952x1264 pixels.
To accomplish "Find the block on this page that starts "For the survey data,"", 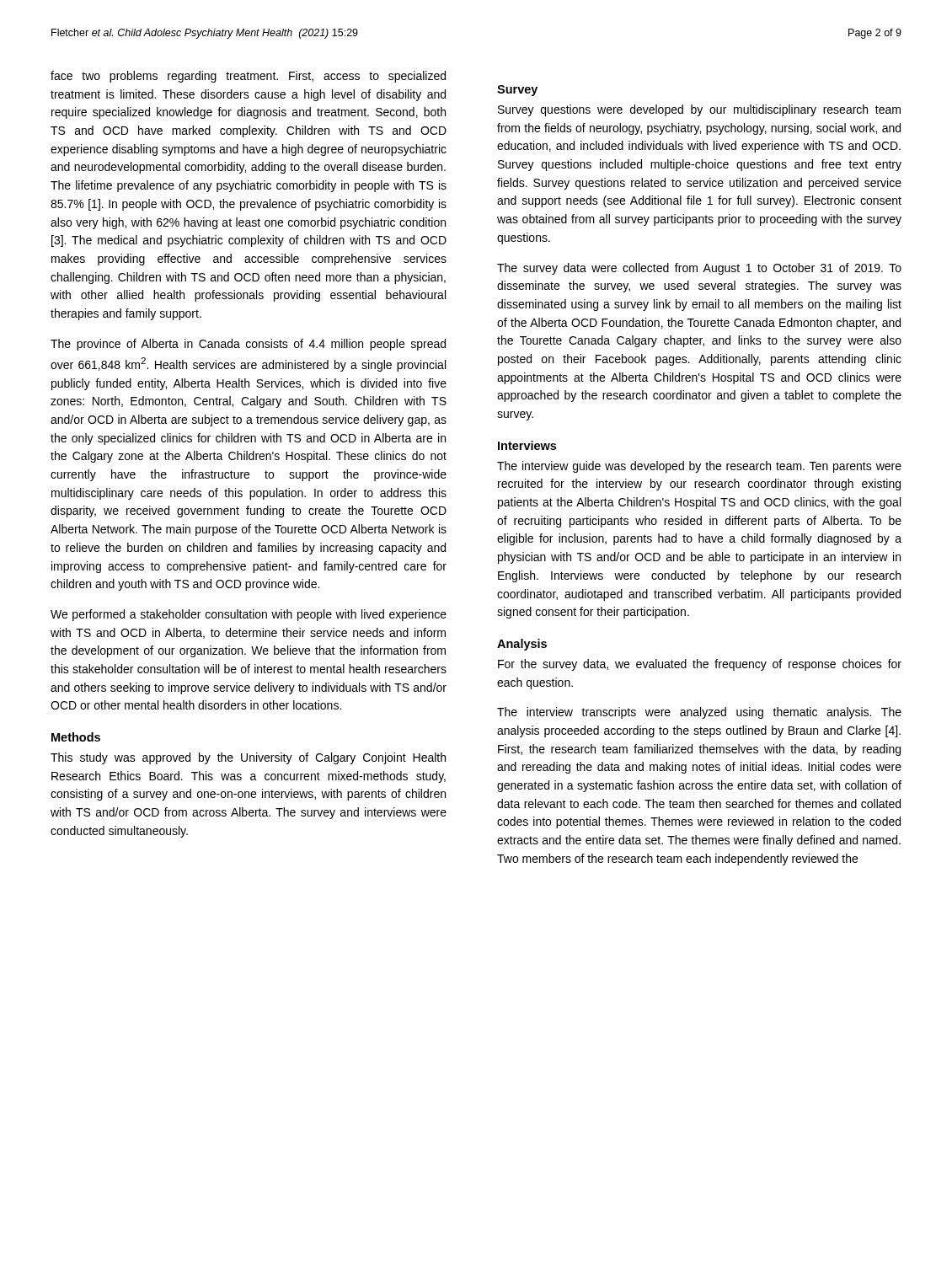I will click(699, 673).
